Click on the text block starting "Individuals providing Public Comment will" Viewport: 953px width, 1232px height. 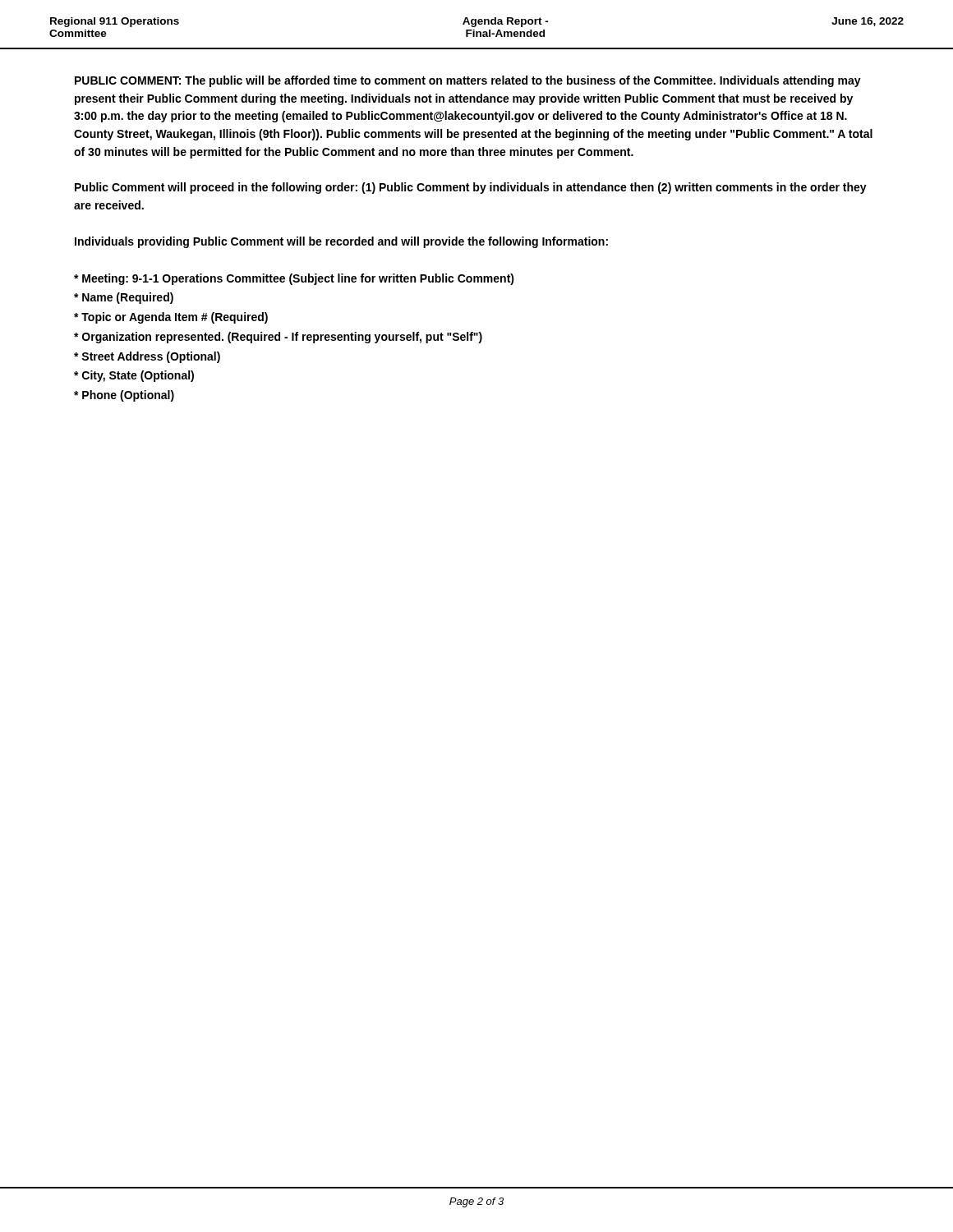click(341, 241)
